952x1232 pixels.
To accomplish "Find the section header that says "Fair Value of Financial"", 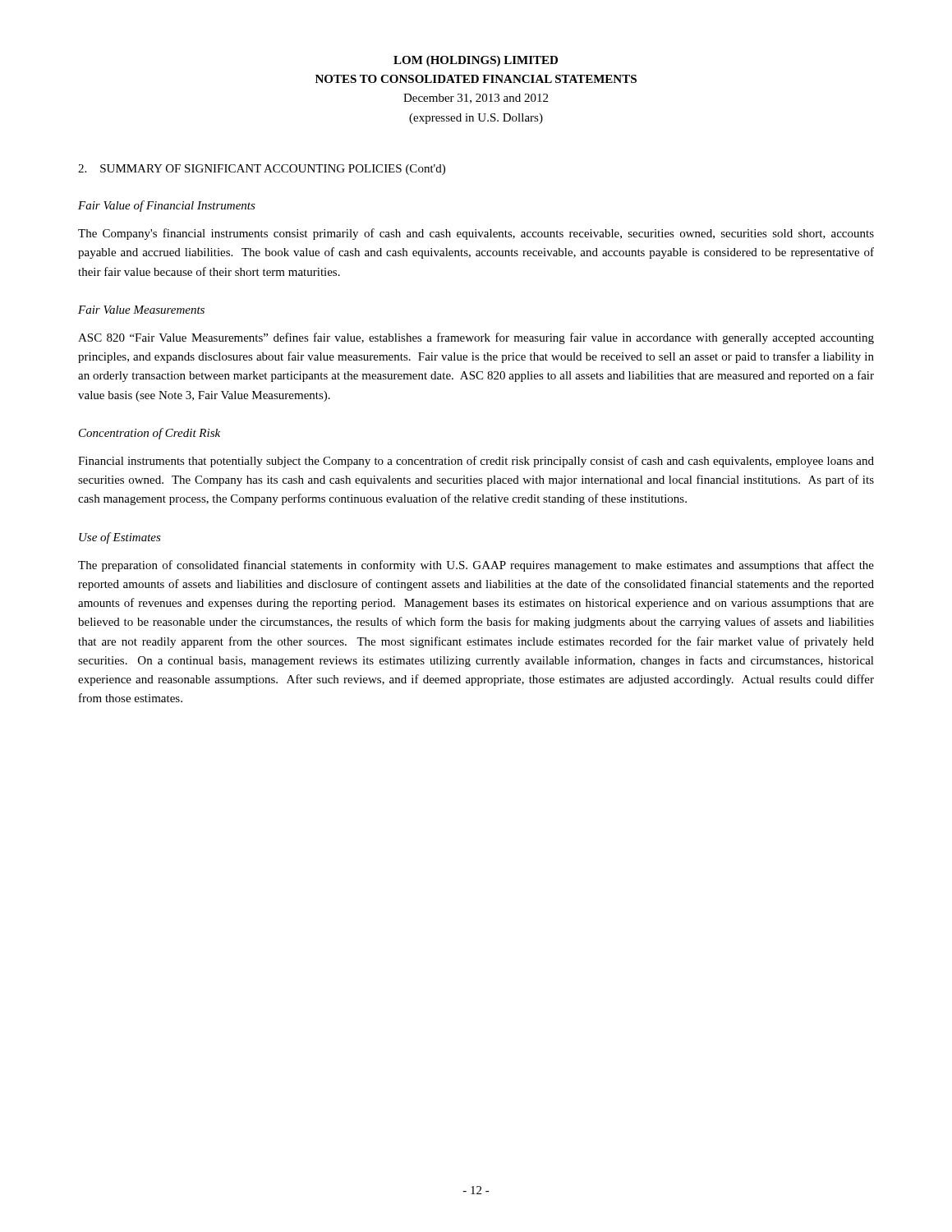I will tap(167, 206).
